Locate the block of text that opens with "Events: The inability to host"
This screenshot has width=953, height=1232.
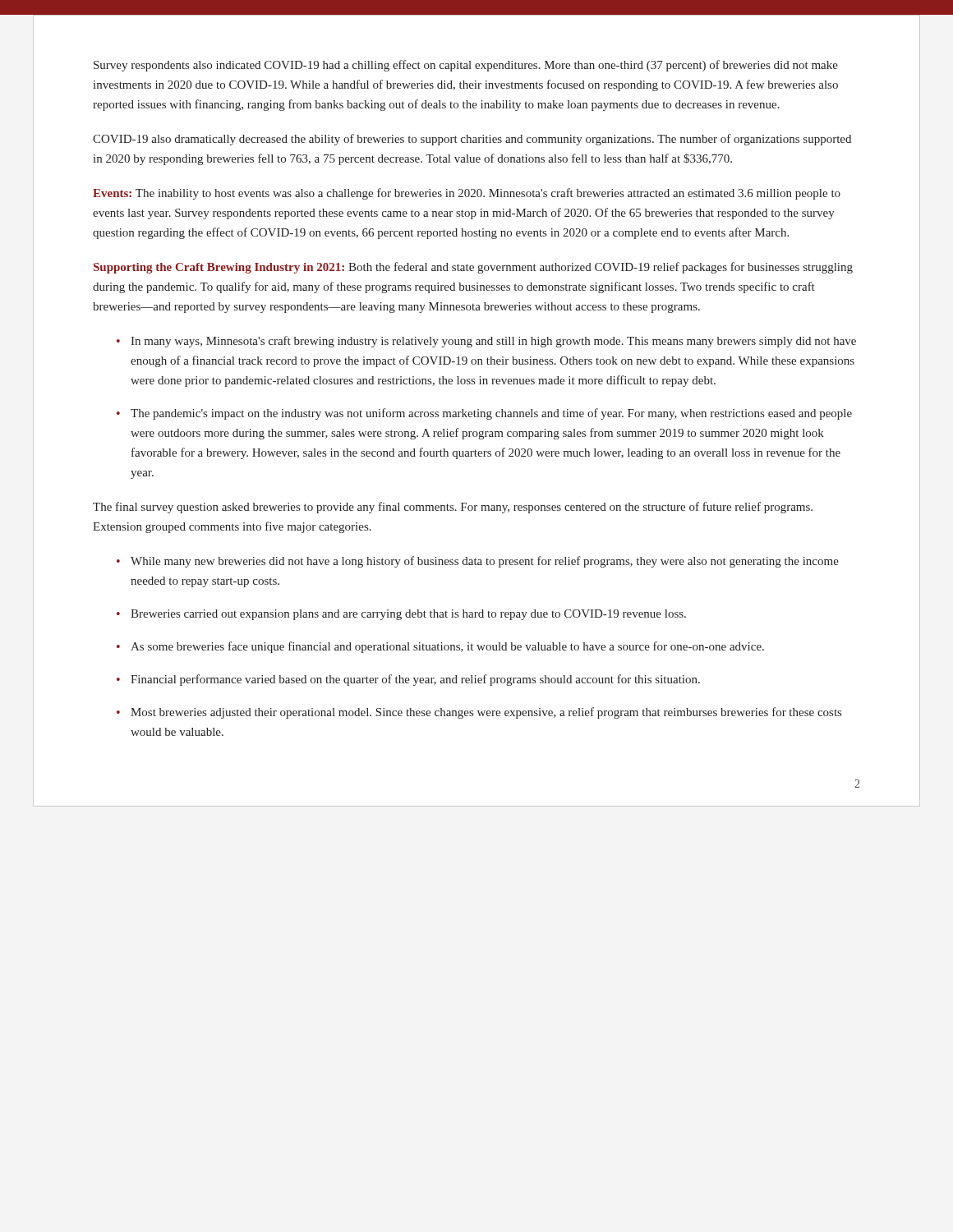[x=467, y=213]
